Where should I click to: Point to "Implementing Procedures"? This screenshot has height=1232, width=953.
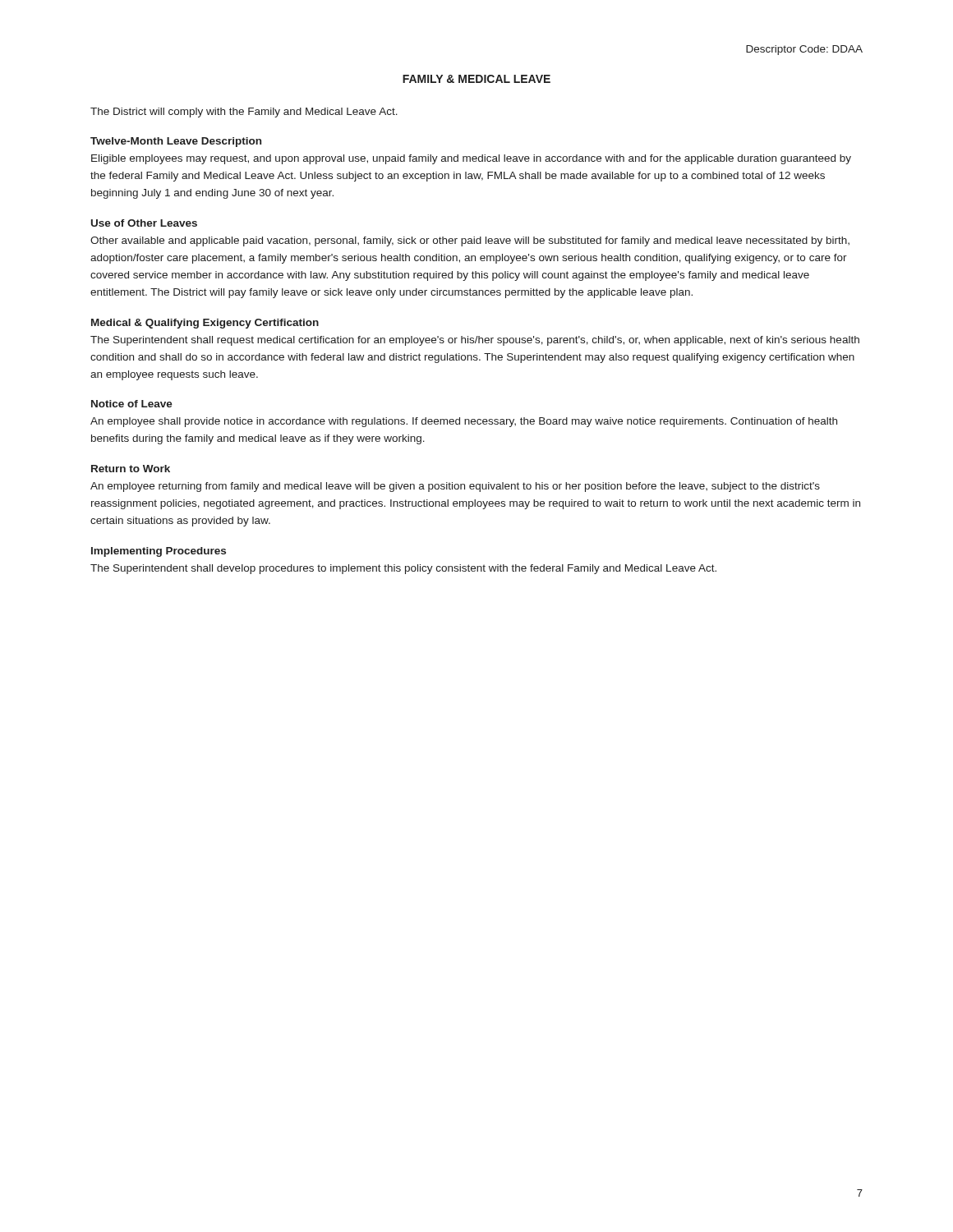(158, 551)
